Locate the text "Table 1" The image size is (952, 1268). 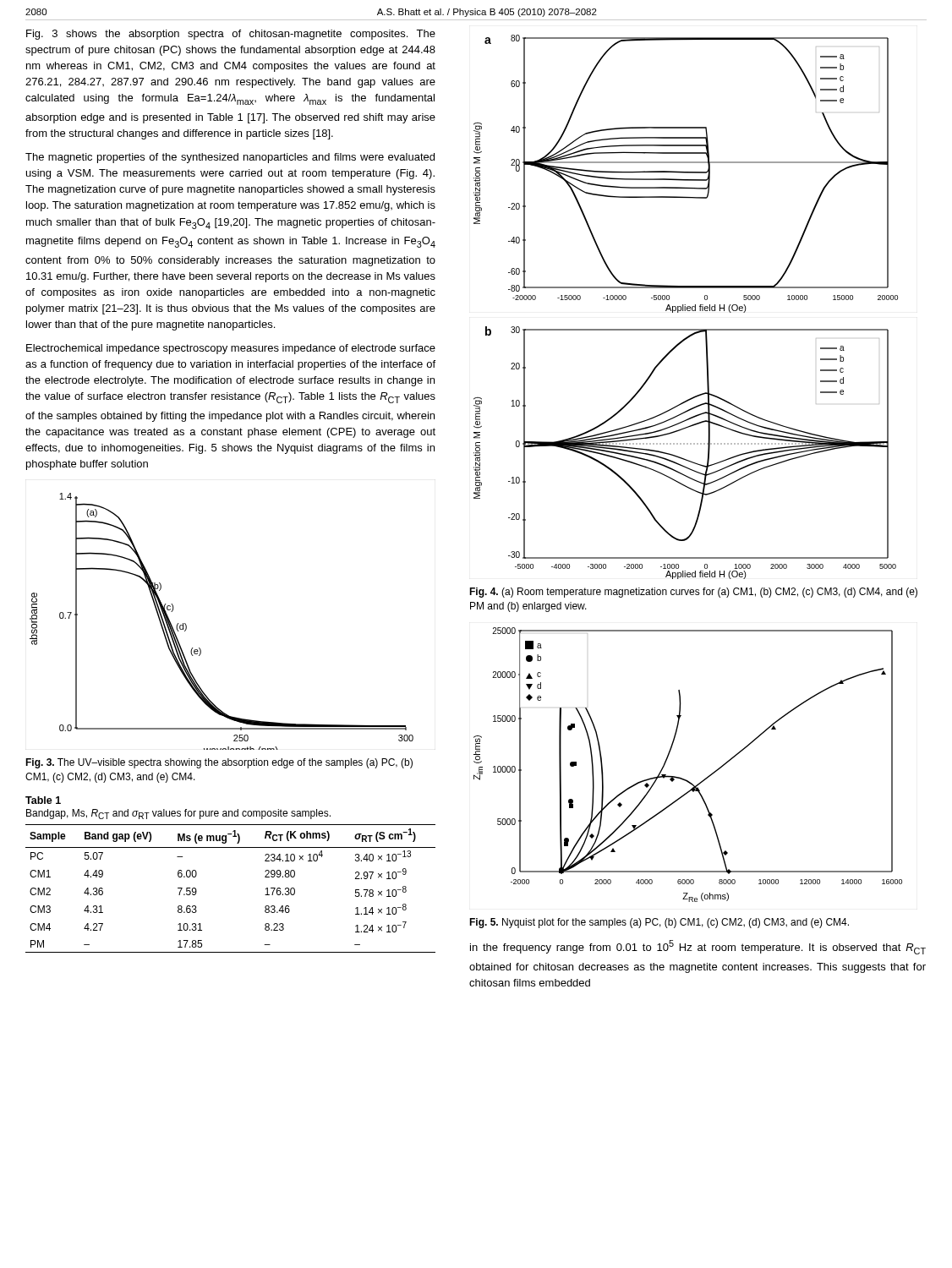pos(43,801)
